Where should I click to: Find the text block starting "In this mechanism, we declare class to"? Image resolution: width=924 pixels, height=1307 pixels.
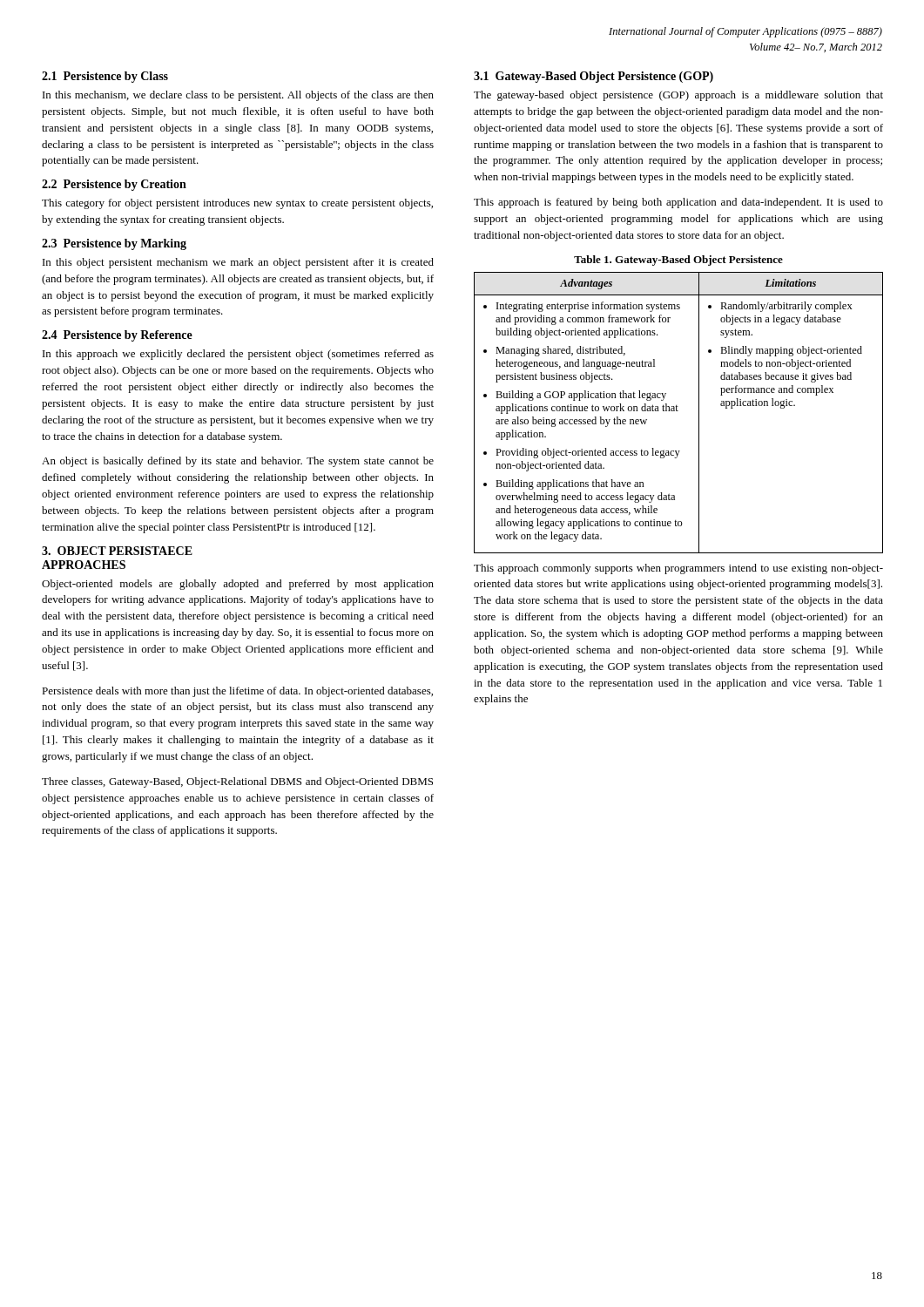238,127
